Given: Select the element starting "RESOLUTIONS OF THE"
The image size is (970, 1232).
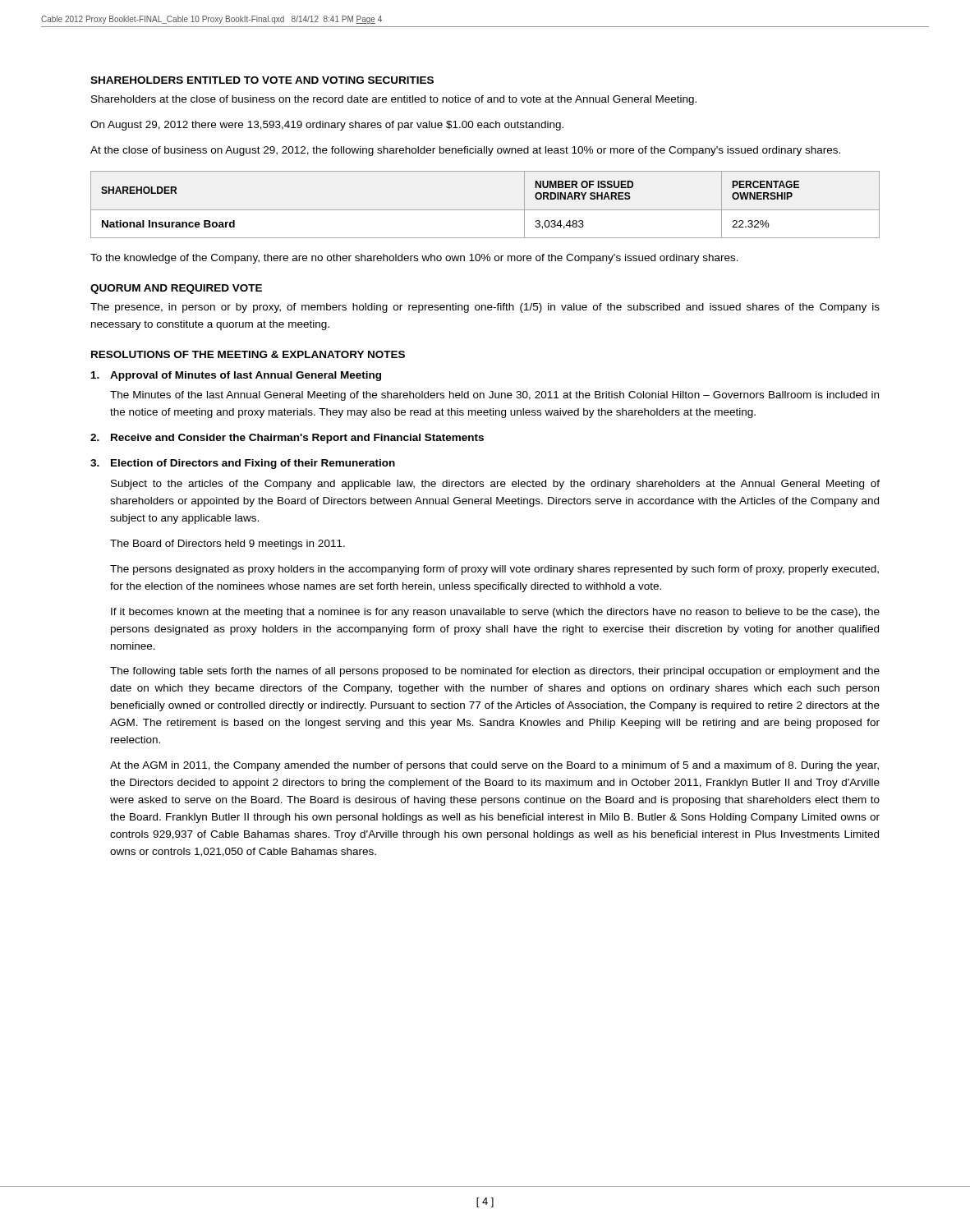Looking at the screenshot, I should 248,354.
